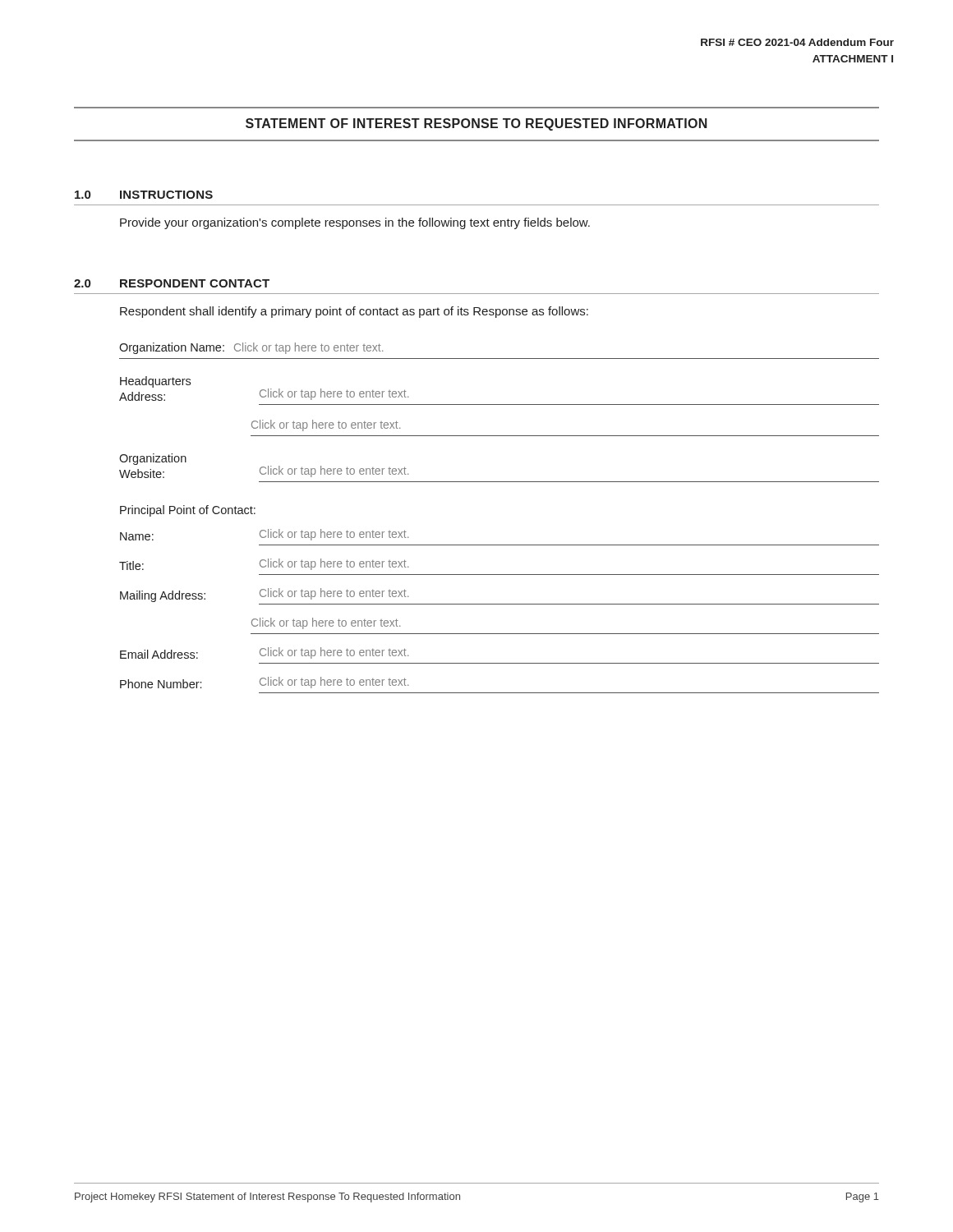The image size is (953, 1232).
Task: Select the text block with the text "Organization Name: Click or"
Action: click(x=499, y=348)
